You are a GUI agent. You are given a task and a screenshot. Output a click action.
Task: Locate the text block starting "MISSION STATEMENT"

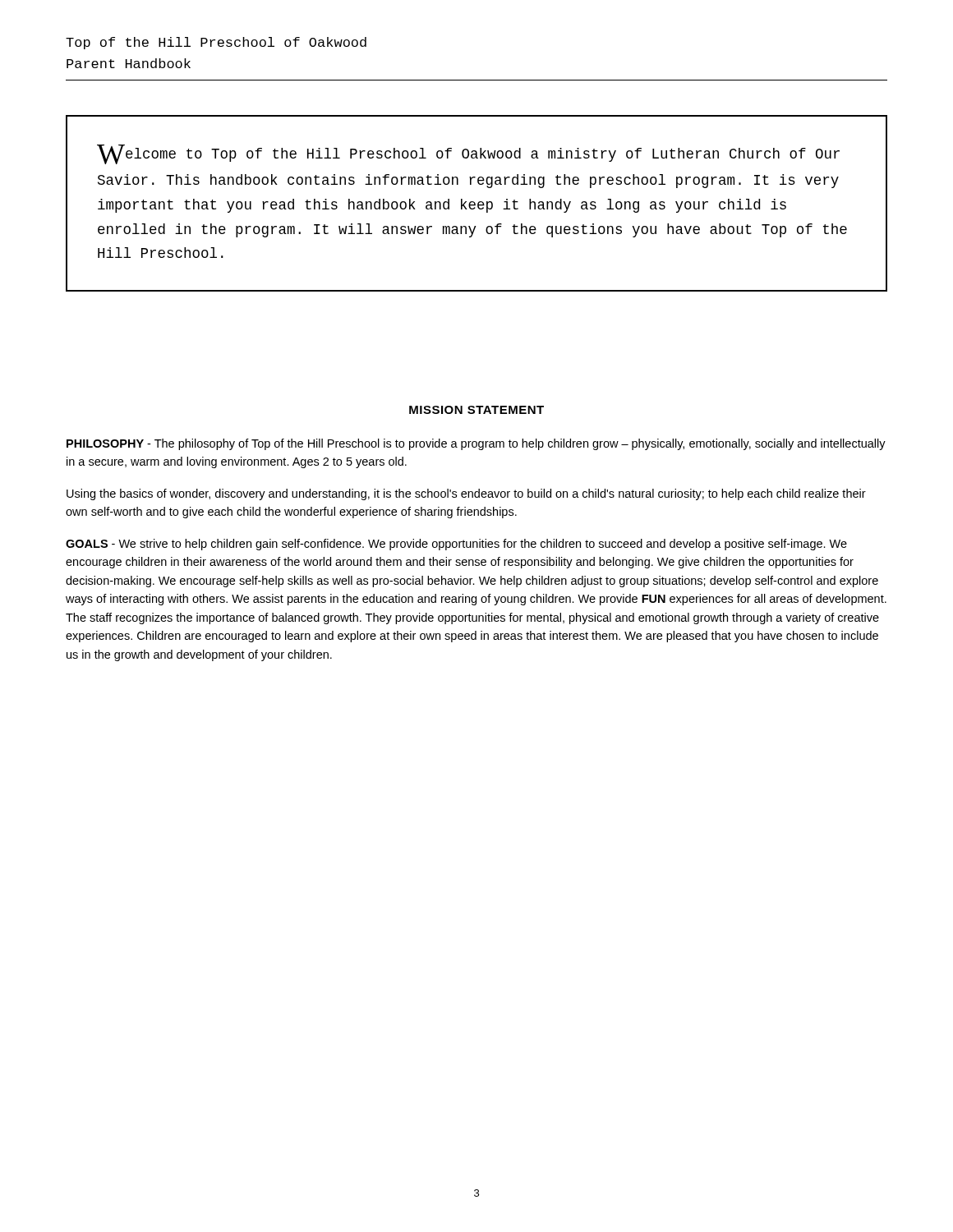pyautogui.click(x=476, y=409)
